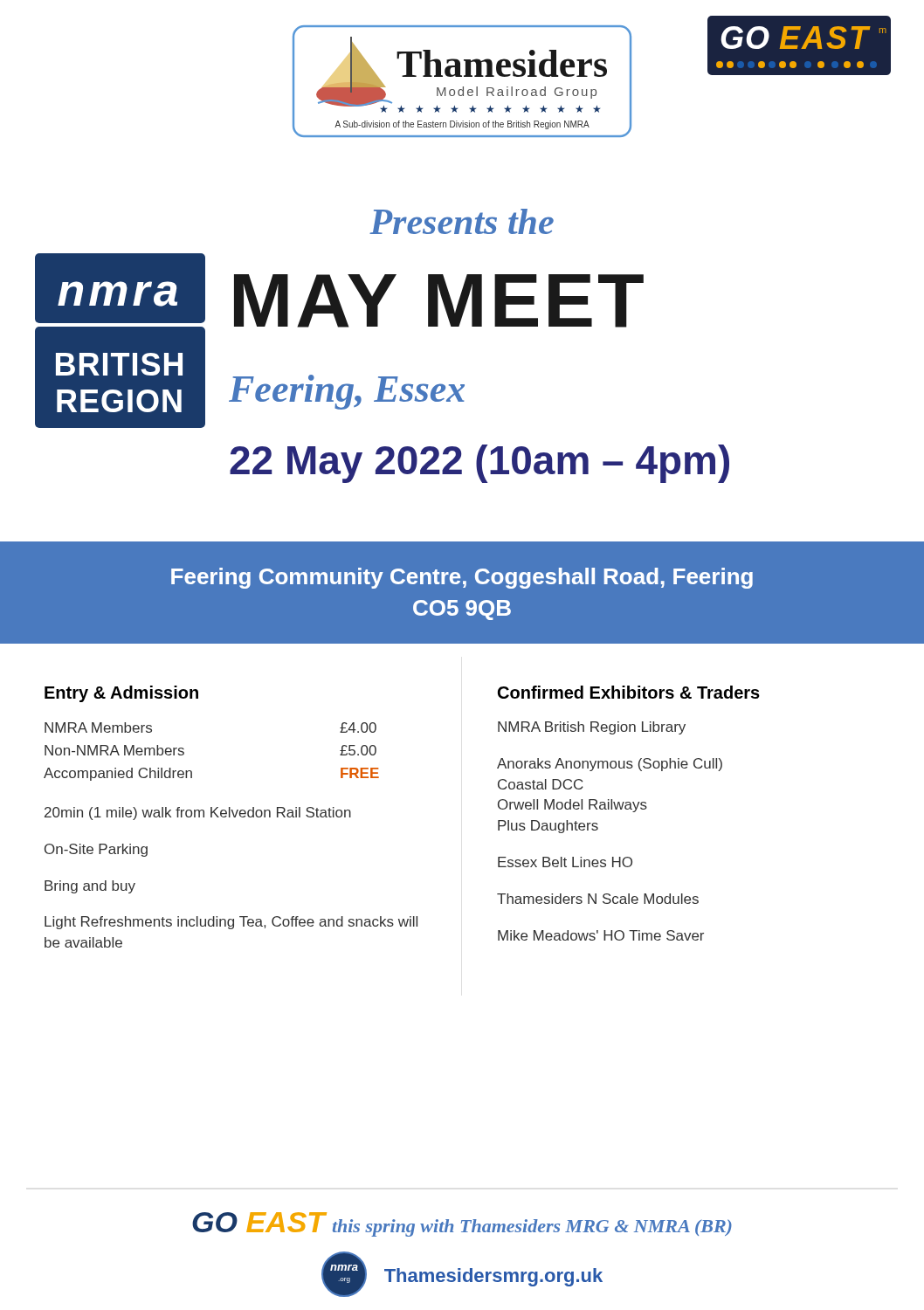Find the section header on this page that starts "Feering Community Centre, Coggeshall Road, Feering CO5"

(462, 592)
